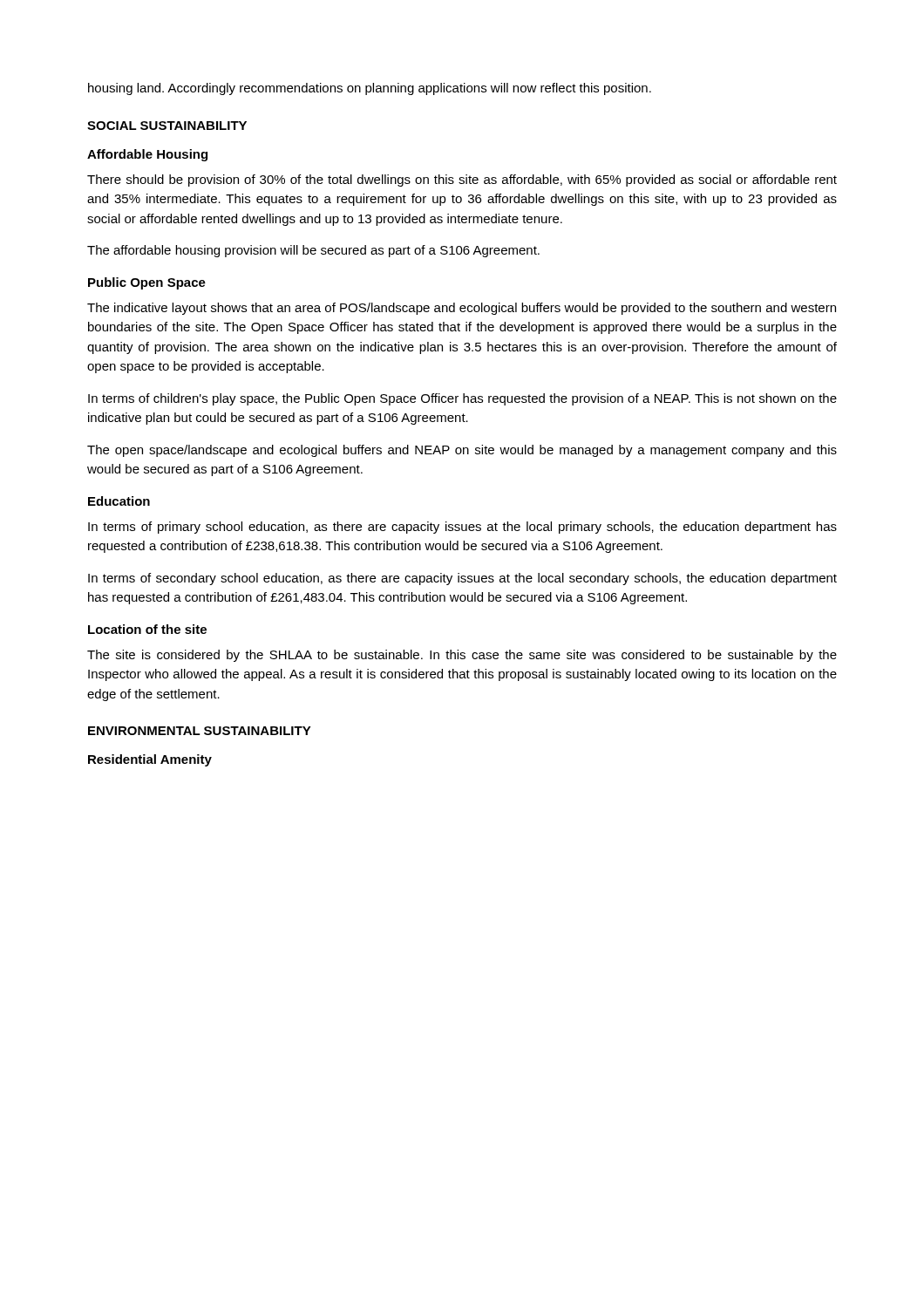
Task: Click on the text block that says "The site is considered by the"
Action: (462, 674)
